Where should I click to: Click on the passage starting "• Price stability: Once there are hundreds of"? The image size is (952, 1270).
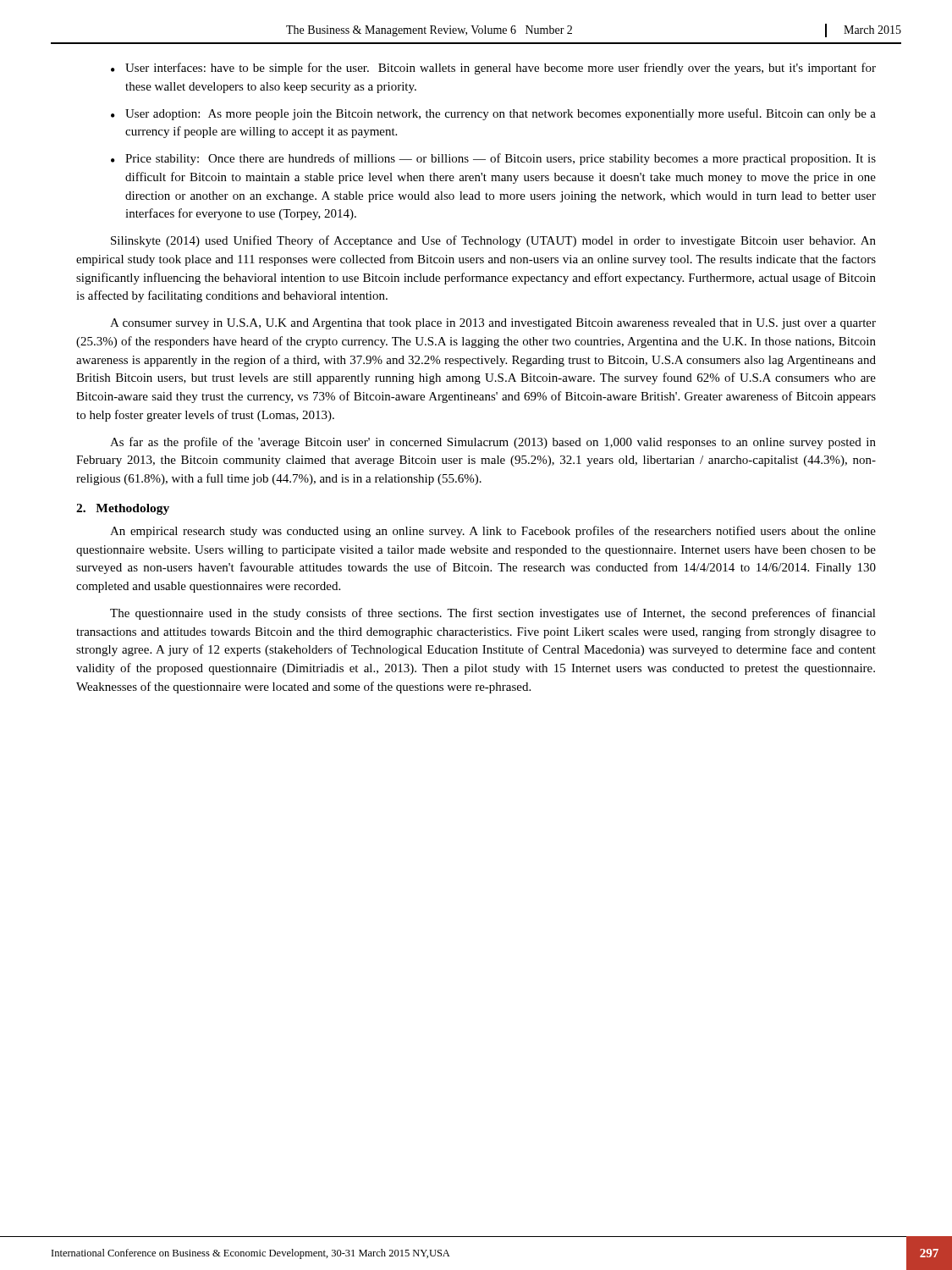pos(493,187)
